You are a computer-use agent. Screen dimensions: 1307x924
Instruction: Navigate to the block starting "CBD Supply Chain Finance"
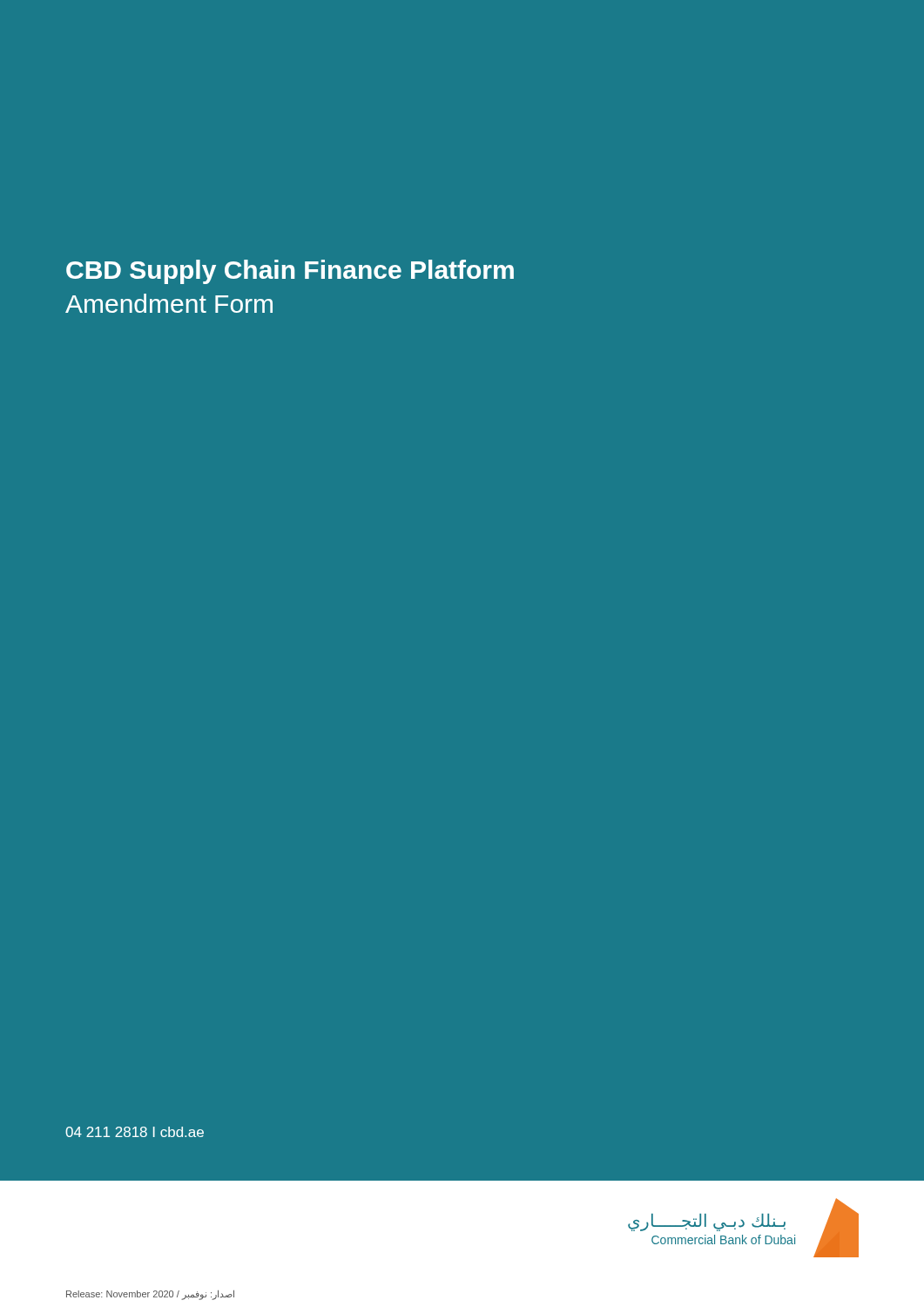point(370,287)
